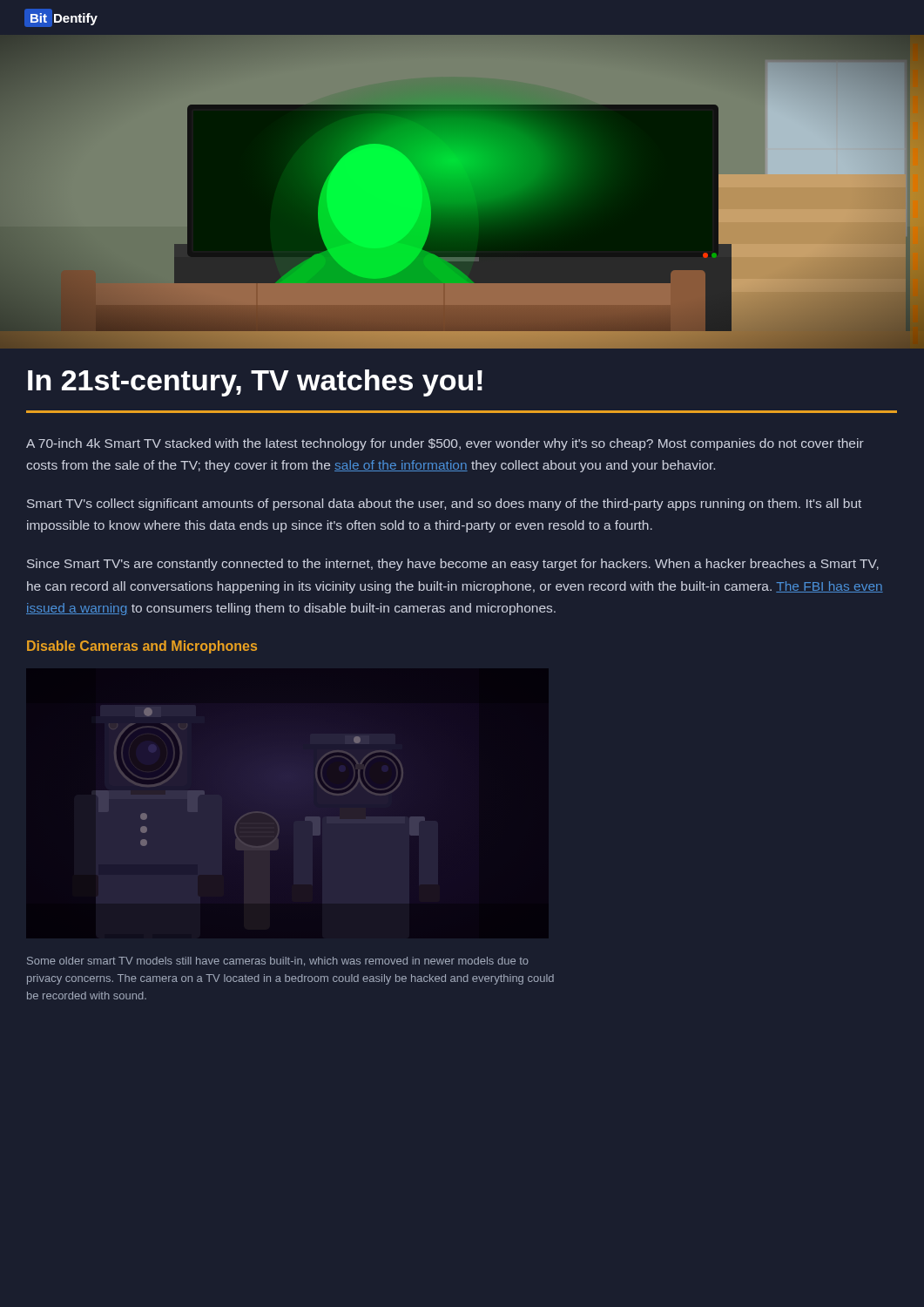The width and height of the screenshot is (924, 1307).
Task: Click the section header
Action: [142, 646]
